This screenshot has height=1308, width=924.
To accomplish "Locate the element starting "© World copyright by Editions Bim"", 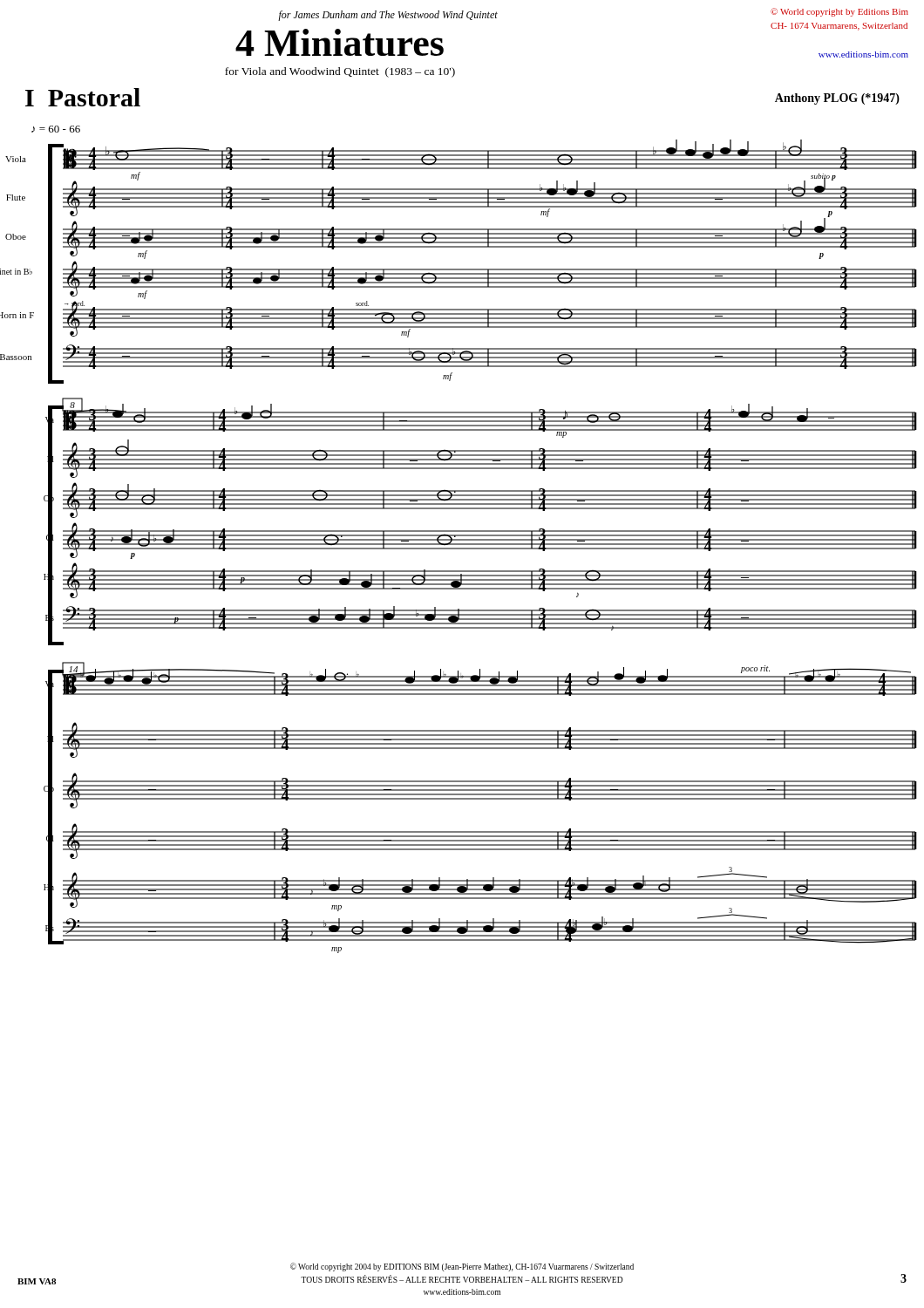I will click(840, 18).
